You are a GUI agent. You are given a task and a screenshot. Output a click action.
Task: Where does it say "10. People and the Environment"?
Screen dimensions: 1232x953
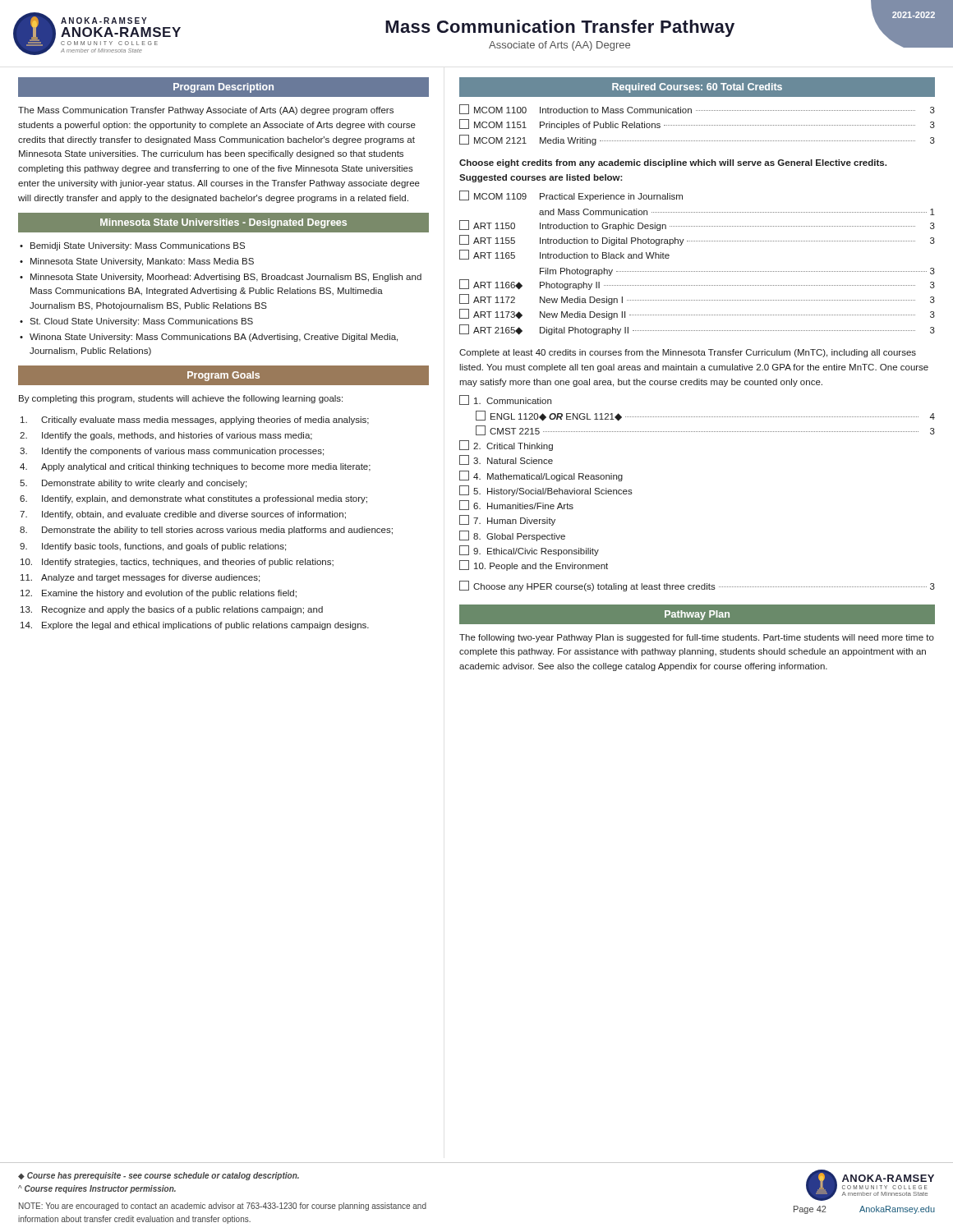[x=534, y=566]
